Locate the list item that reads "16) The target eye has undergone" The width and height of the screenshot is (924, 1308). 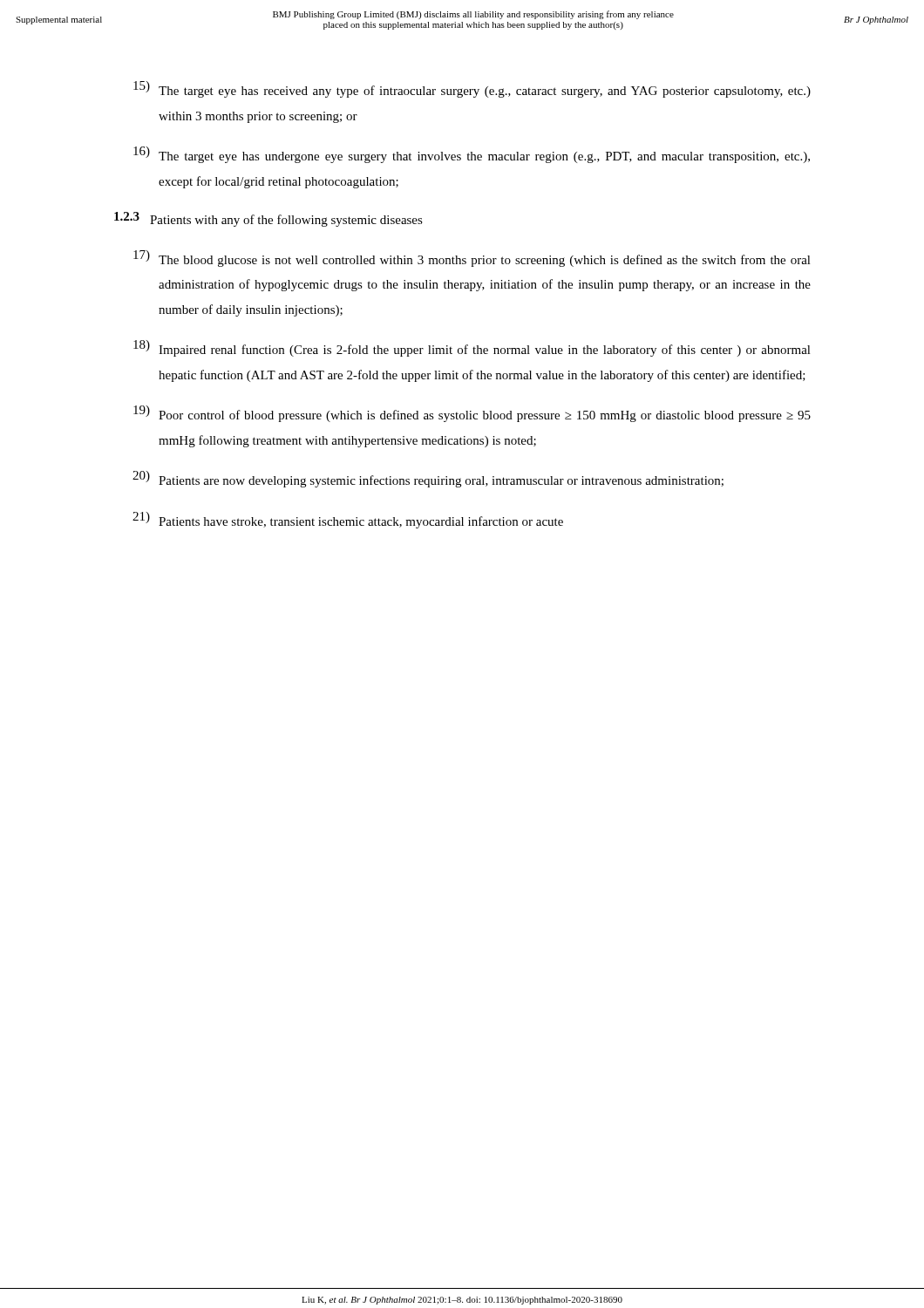pos(462,169)
